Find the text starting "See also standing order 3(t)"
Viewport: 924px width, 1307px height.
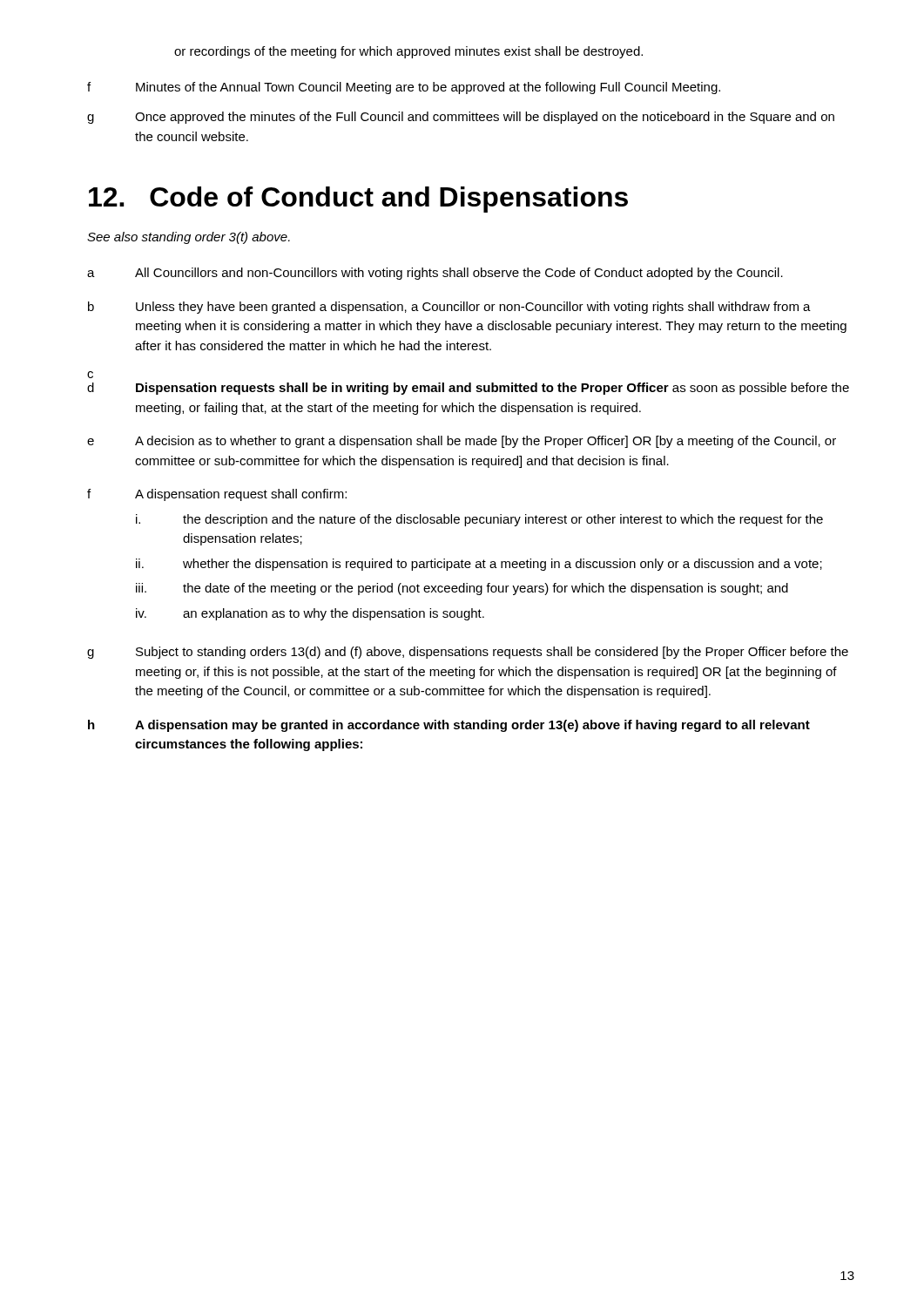(x=189, y=237)
